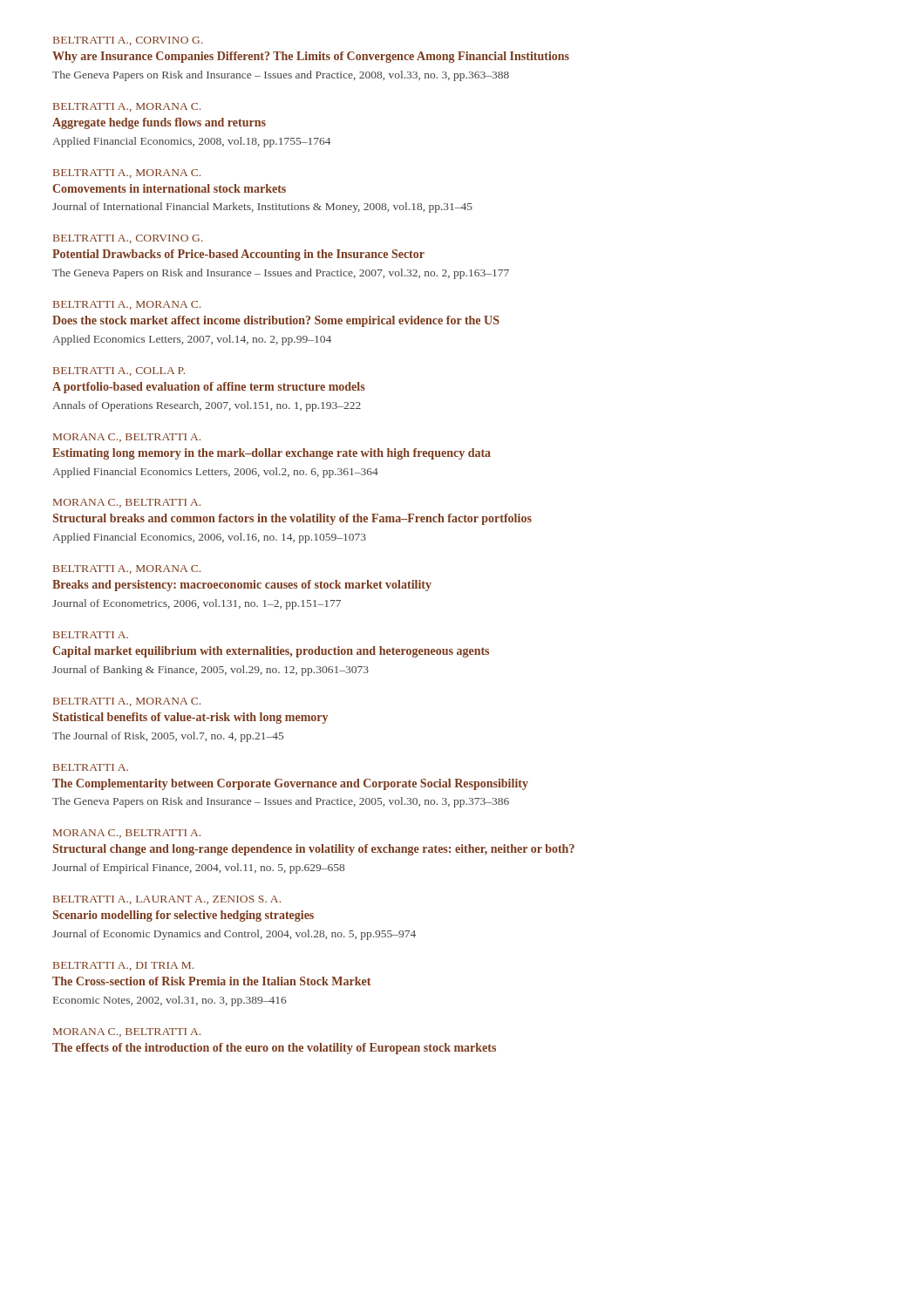Locate the block of text that opens with "BELTRATTI A., LAURANT A., ZENIOS S."
Image resolution: width=924 pixels, height=1308 pixels.
click(167, 900)
